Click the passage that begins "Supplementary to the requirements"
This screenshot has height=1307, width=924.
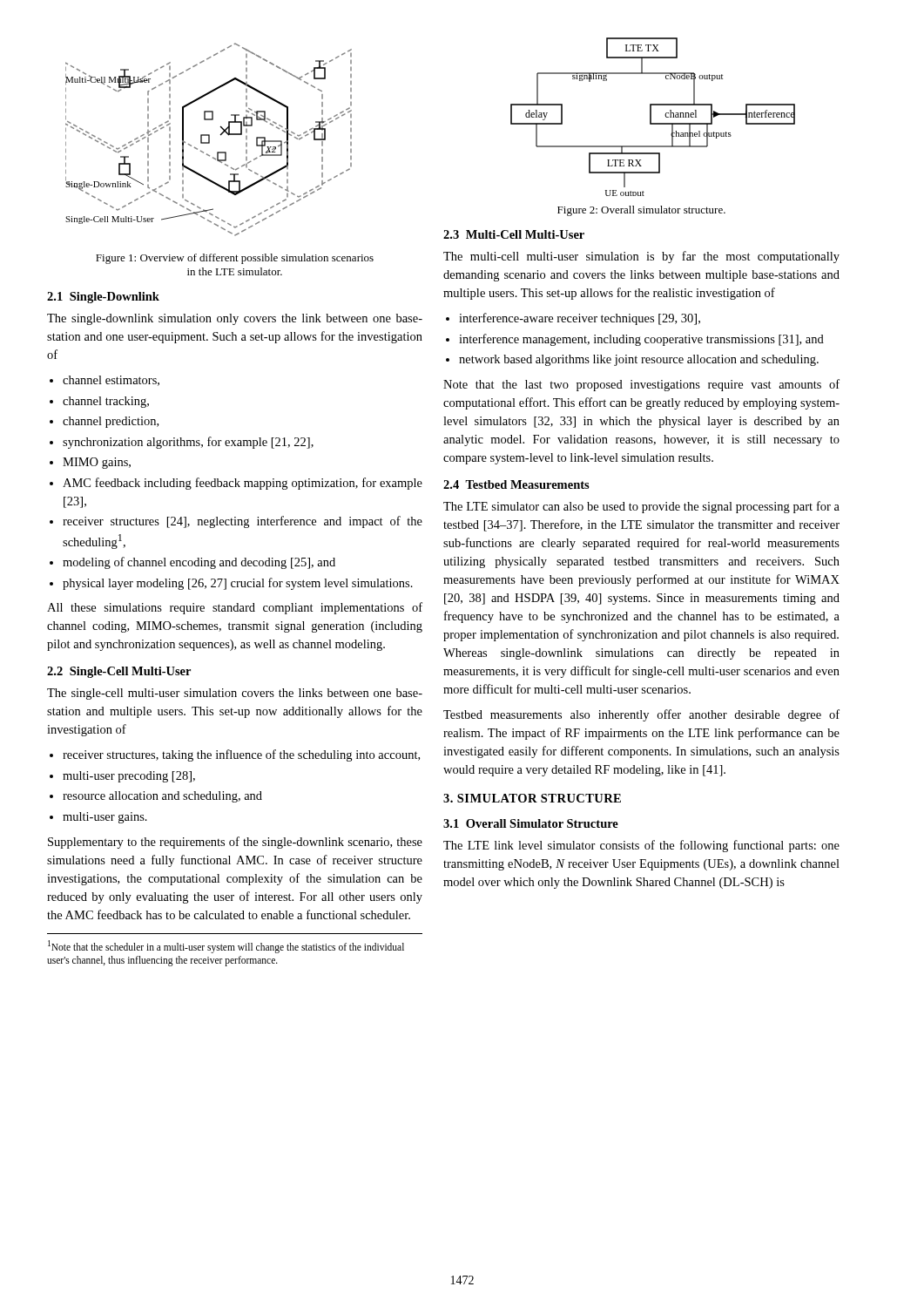click(235, 878)
